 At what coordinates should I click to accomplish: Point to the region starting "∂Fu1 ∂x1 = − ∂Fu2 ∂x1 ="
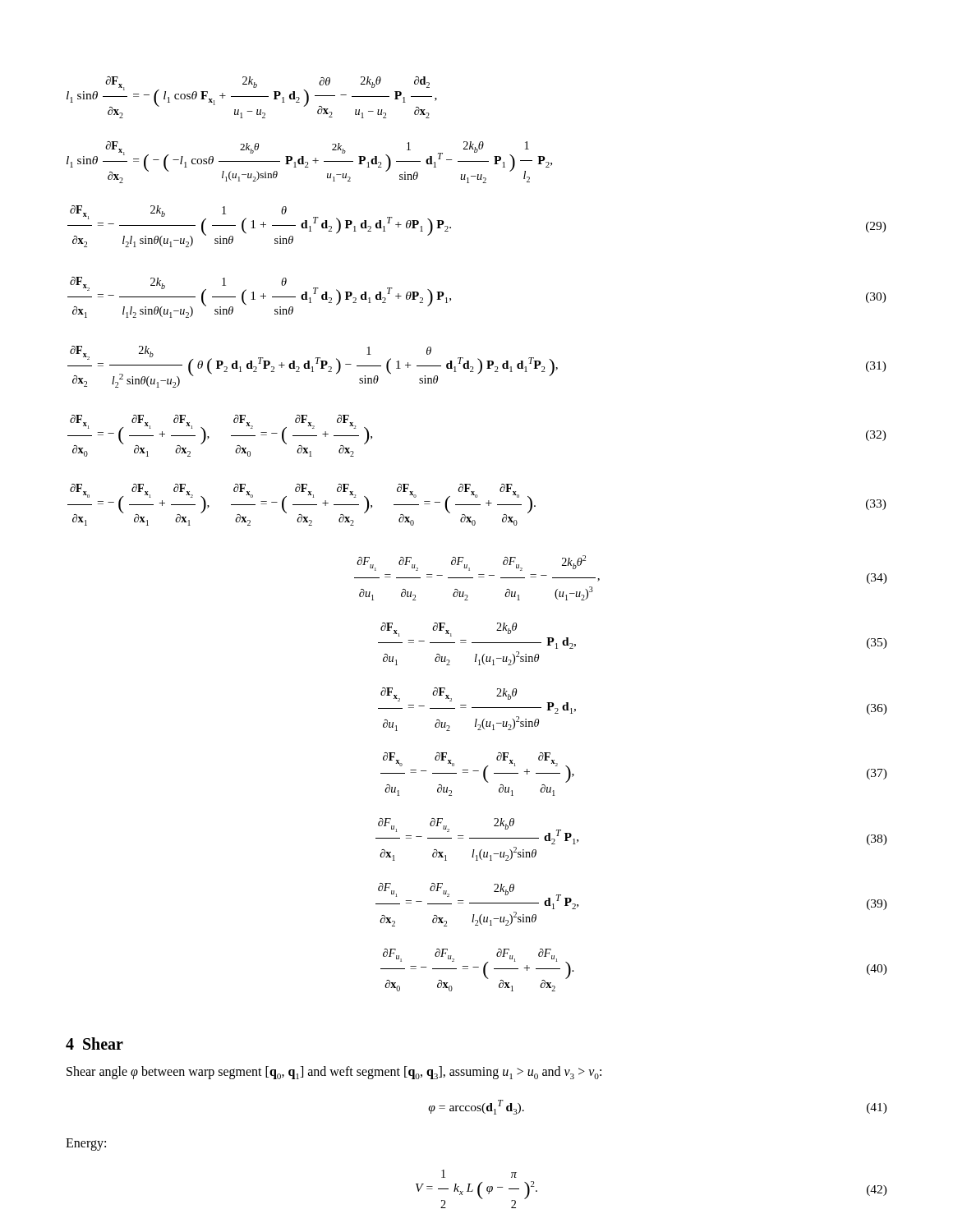[505, 829]
